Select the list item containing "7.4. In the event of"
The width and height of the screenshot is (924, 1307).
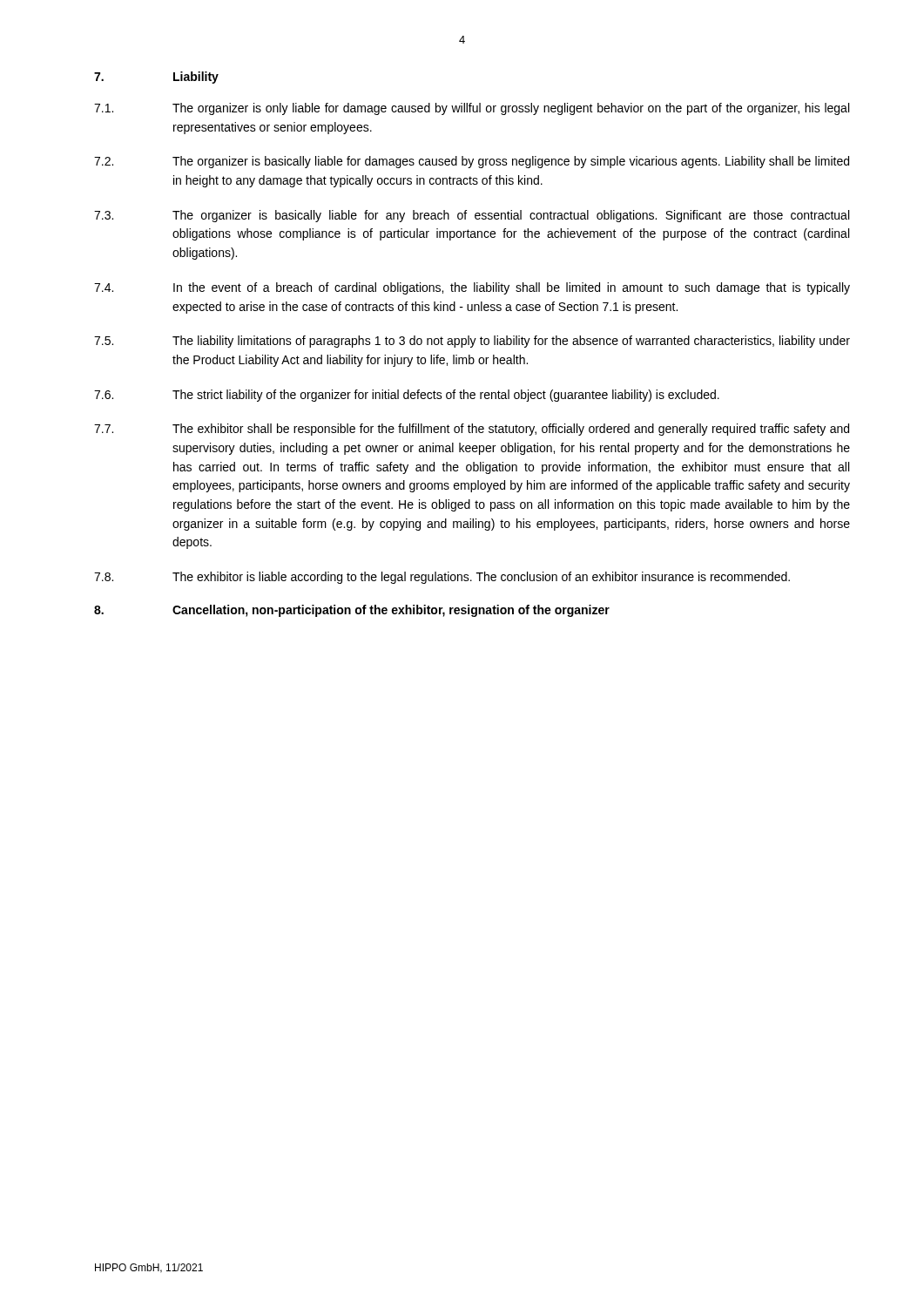pyautogui.click(x=472, y=298)
